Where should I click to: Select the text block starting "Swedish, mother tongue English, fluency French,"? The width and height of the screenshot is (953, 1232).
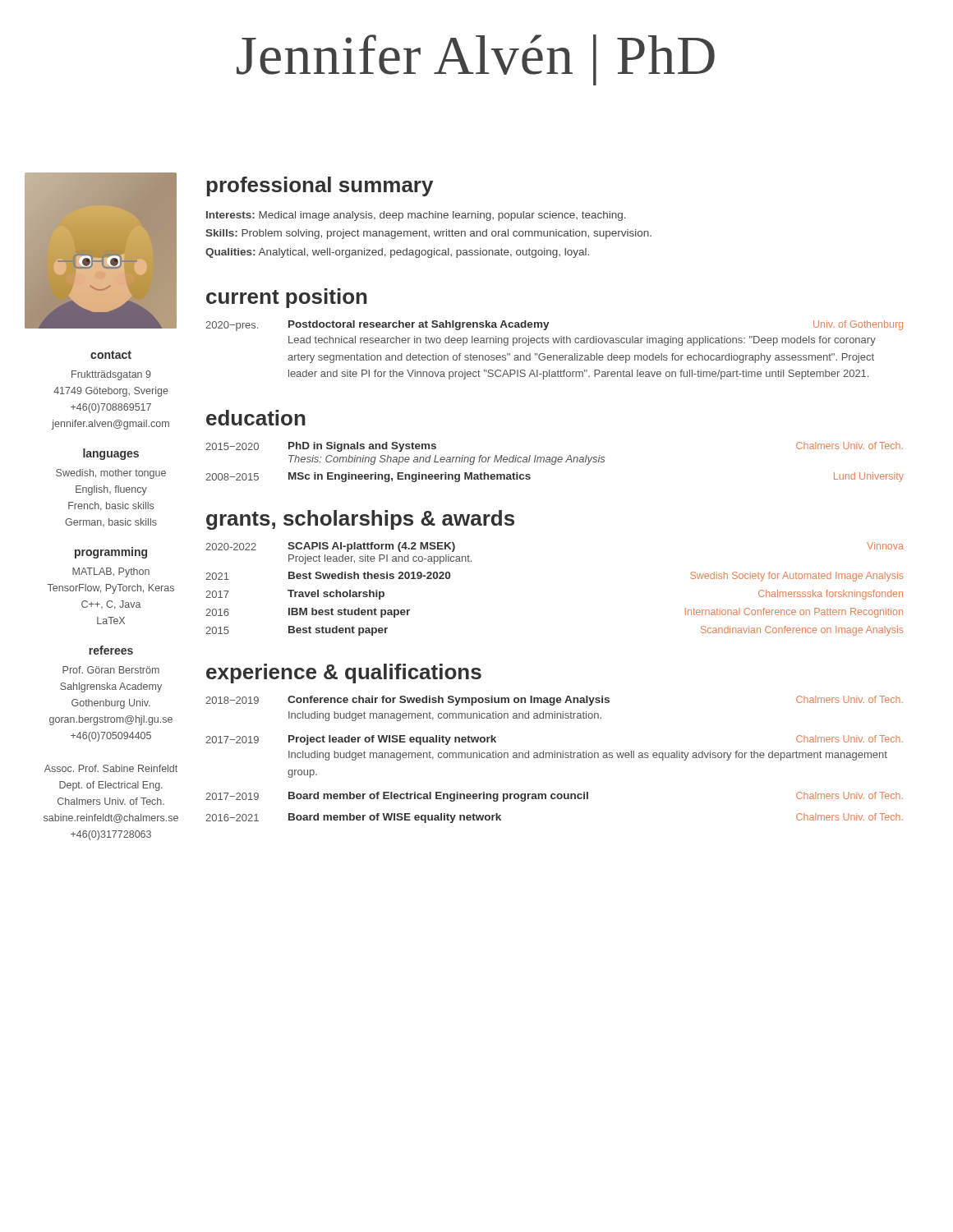click(x=111, y=498)
